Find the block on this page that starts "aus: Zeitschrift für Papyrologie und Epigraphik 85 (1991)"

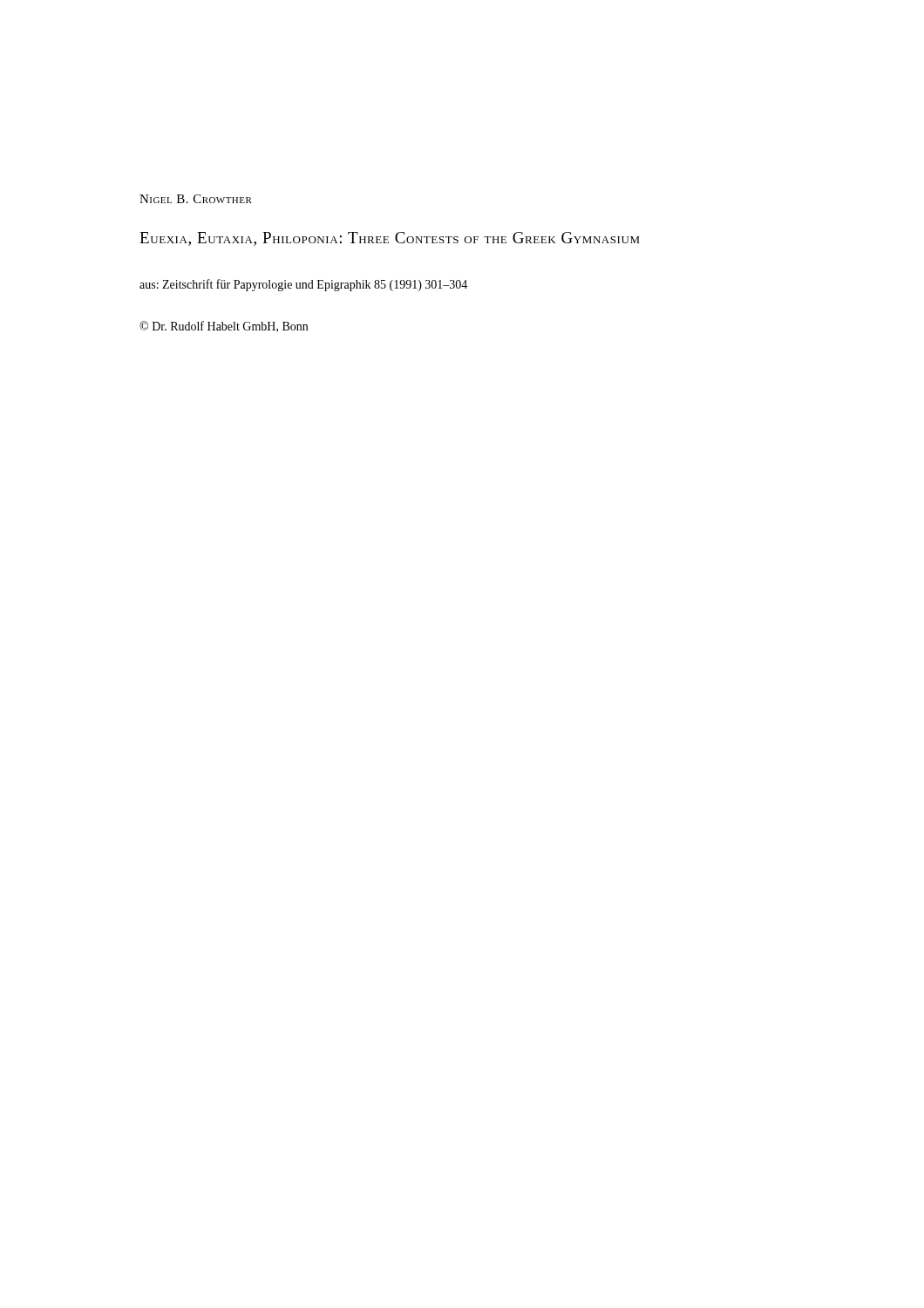pos(303,284)
